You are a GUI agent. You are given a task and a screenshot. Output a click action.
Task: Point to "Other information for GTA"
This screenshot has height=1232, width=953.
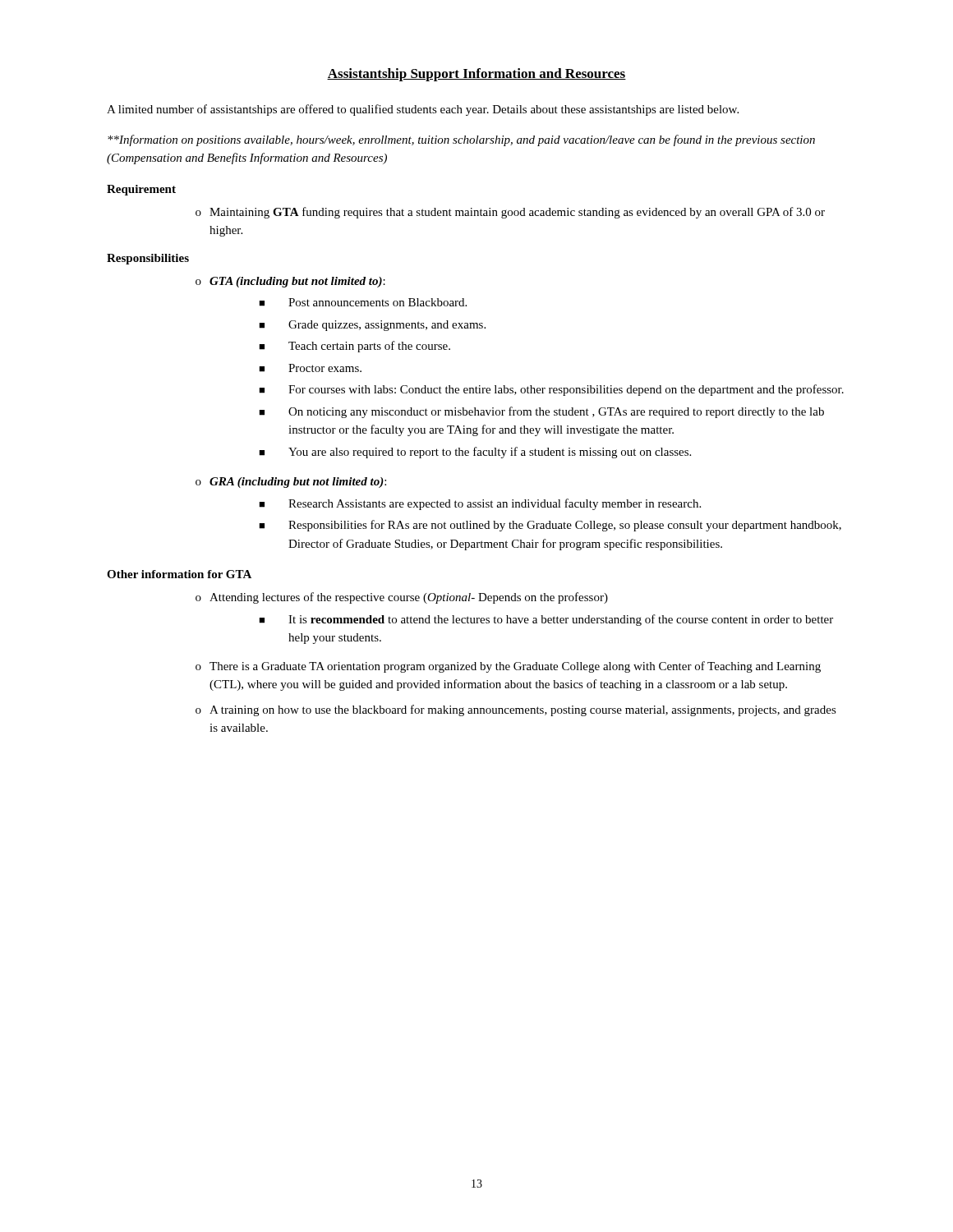pos(179,574)
